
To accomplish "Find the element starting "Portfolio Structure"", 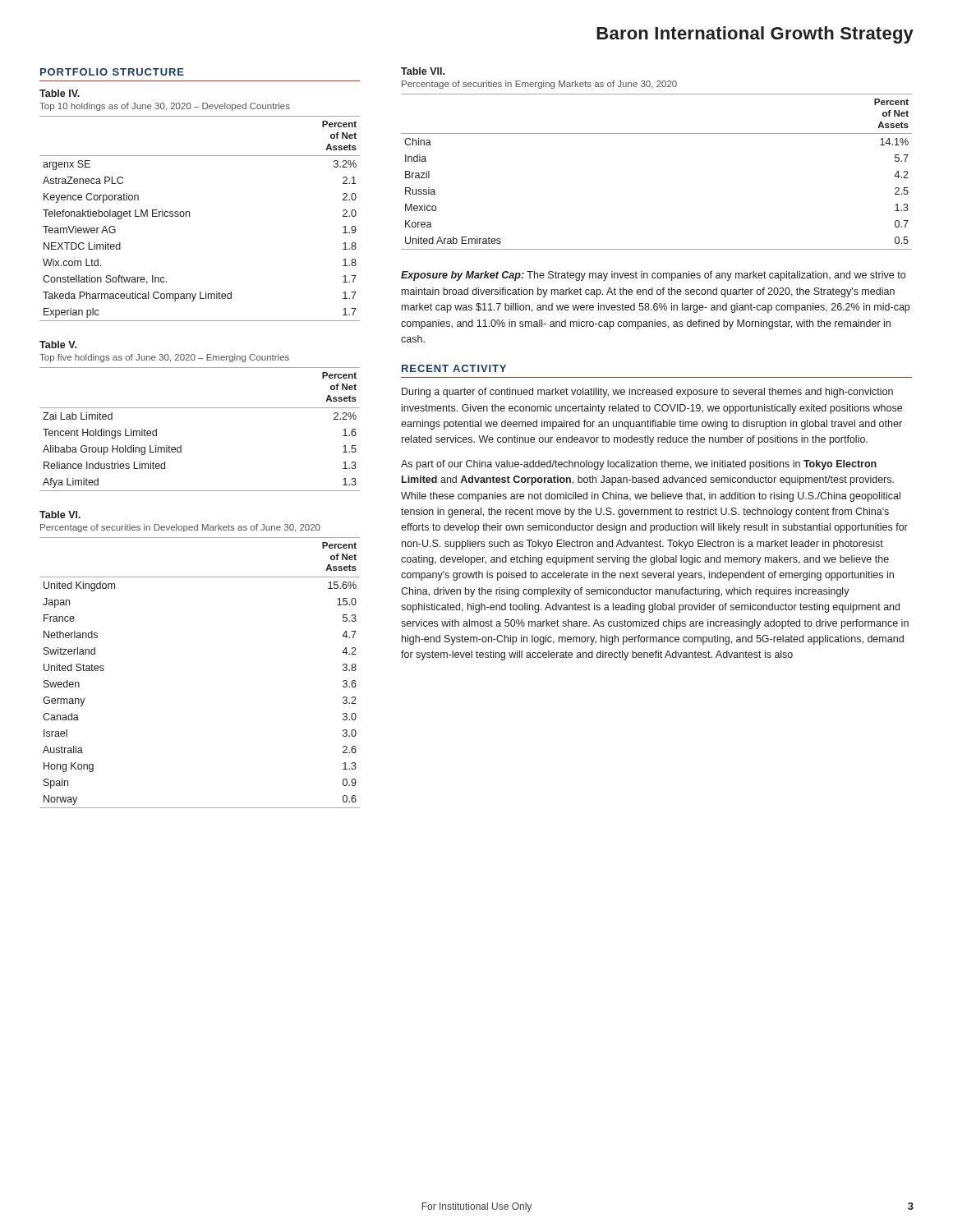I will 112,72.
